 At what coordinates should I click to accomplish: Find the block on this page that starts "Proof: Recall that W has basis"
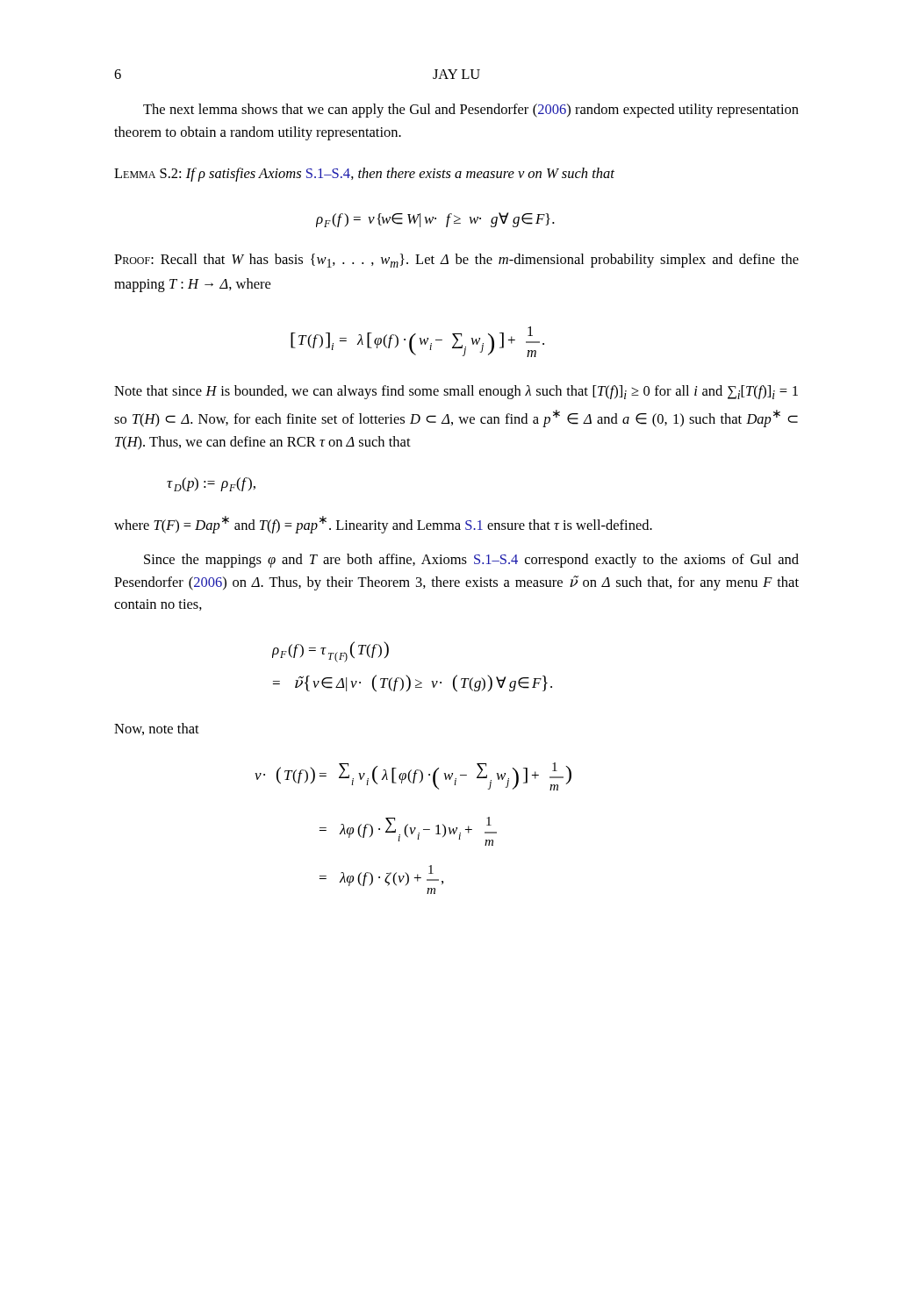click(x=456, y=272)
